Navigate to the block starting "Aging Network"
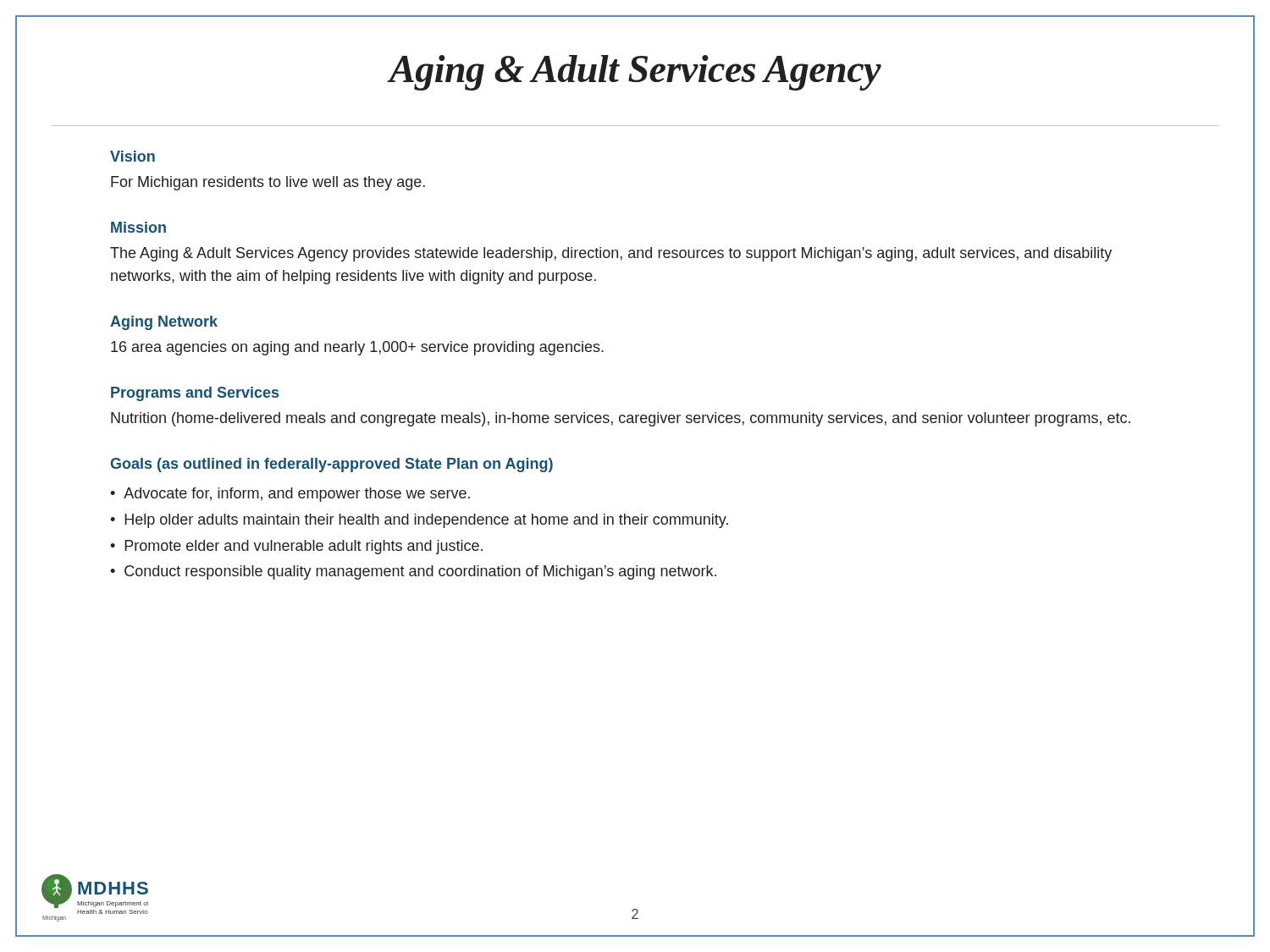 click(x=164, y=322)
